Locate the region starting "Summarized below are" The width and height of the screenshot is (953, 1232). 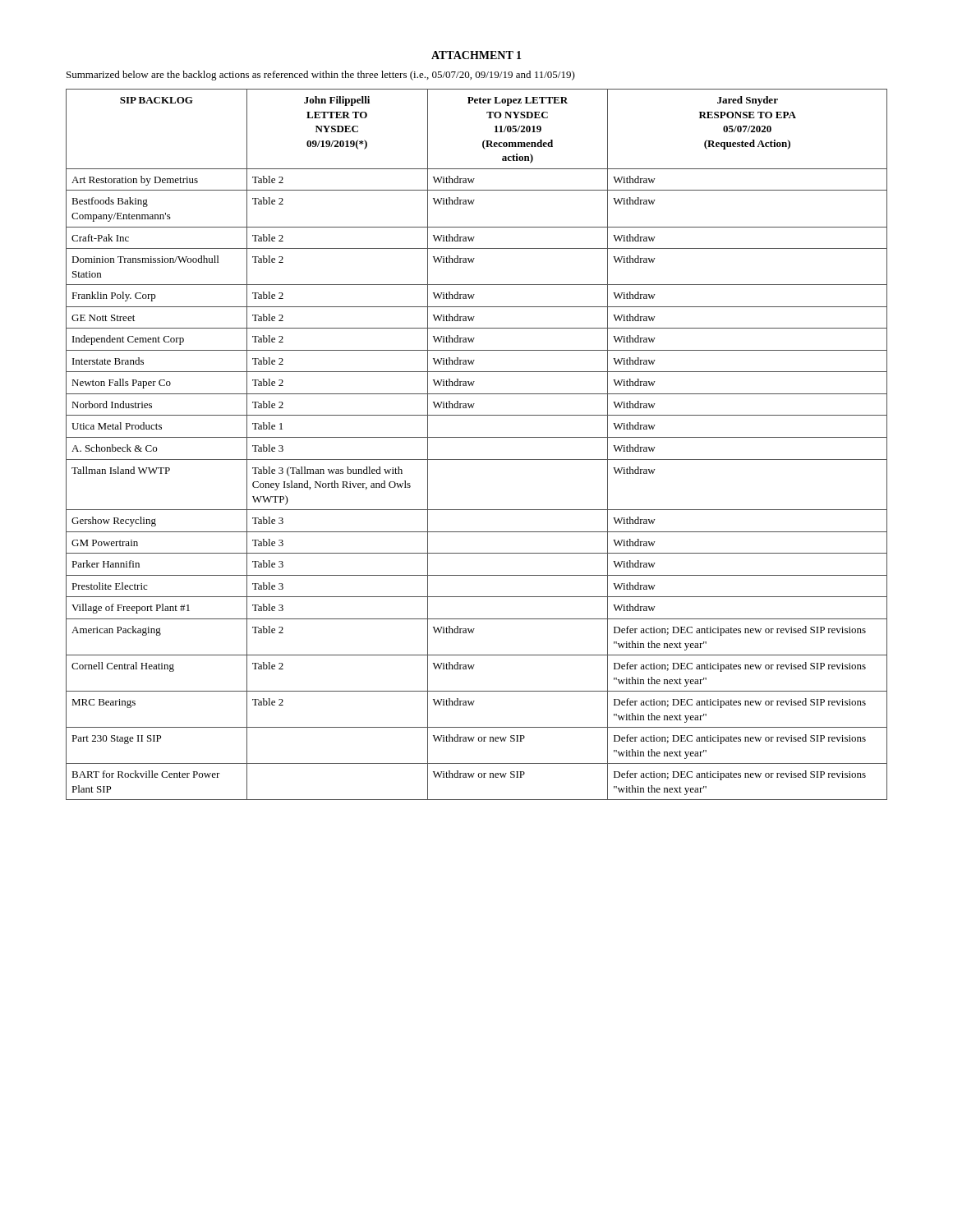pyautogui.click(x=320, y=74)
